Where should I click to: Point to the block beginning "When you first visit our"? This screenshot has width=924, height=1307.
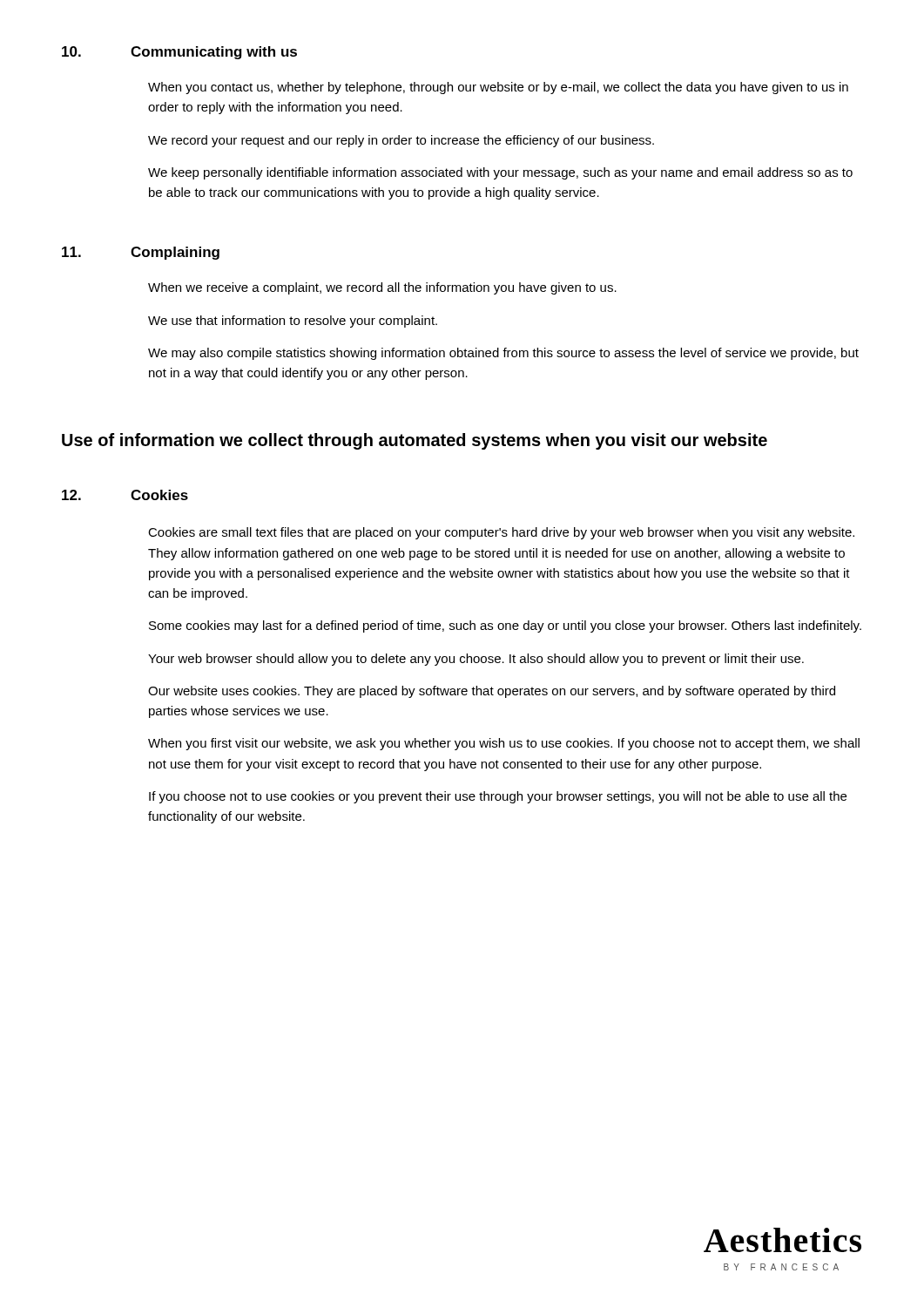[504, 753]
